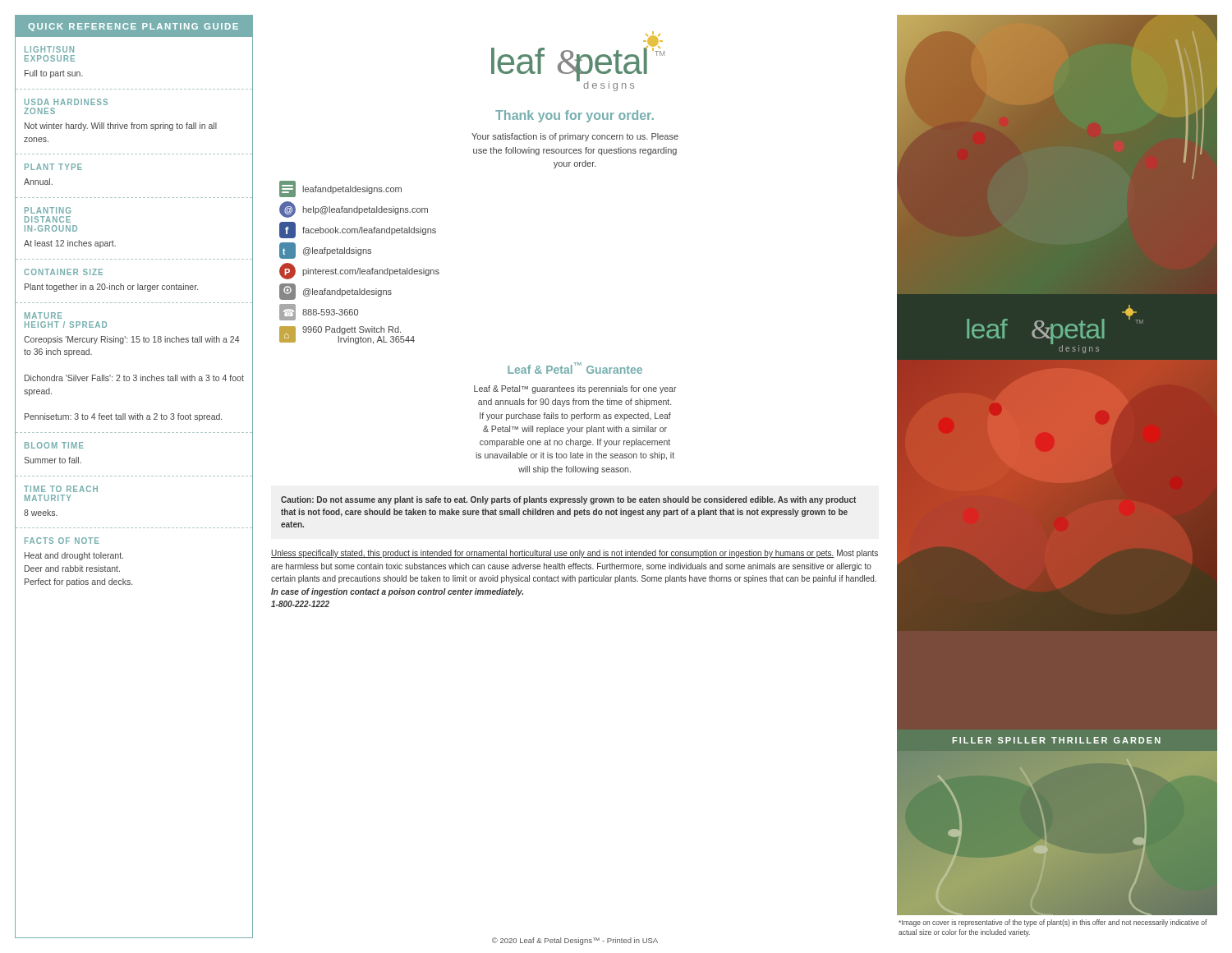Point to "@ help@leafandpetaldesigns.com"
Viewport: 1232px width, 953px height.
coord(354,209)
